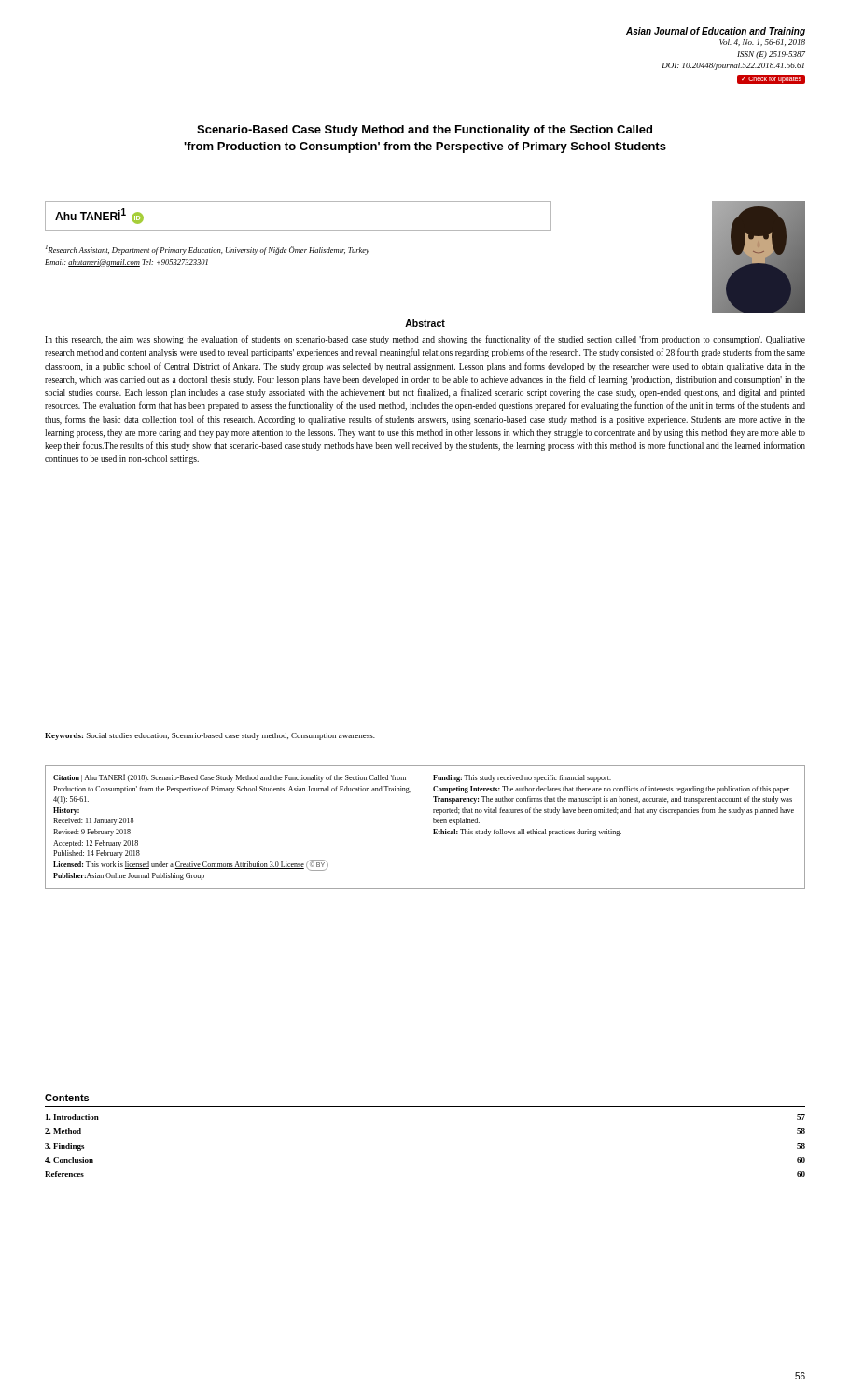850x1400 pixels.
Task: Point to "2. Method 58"
Action: tap(63, 1131)
